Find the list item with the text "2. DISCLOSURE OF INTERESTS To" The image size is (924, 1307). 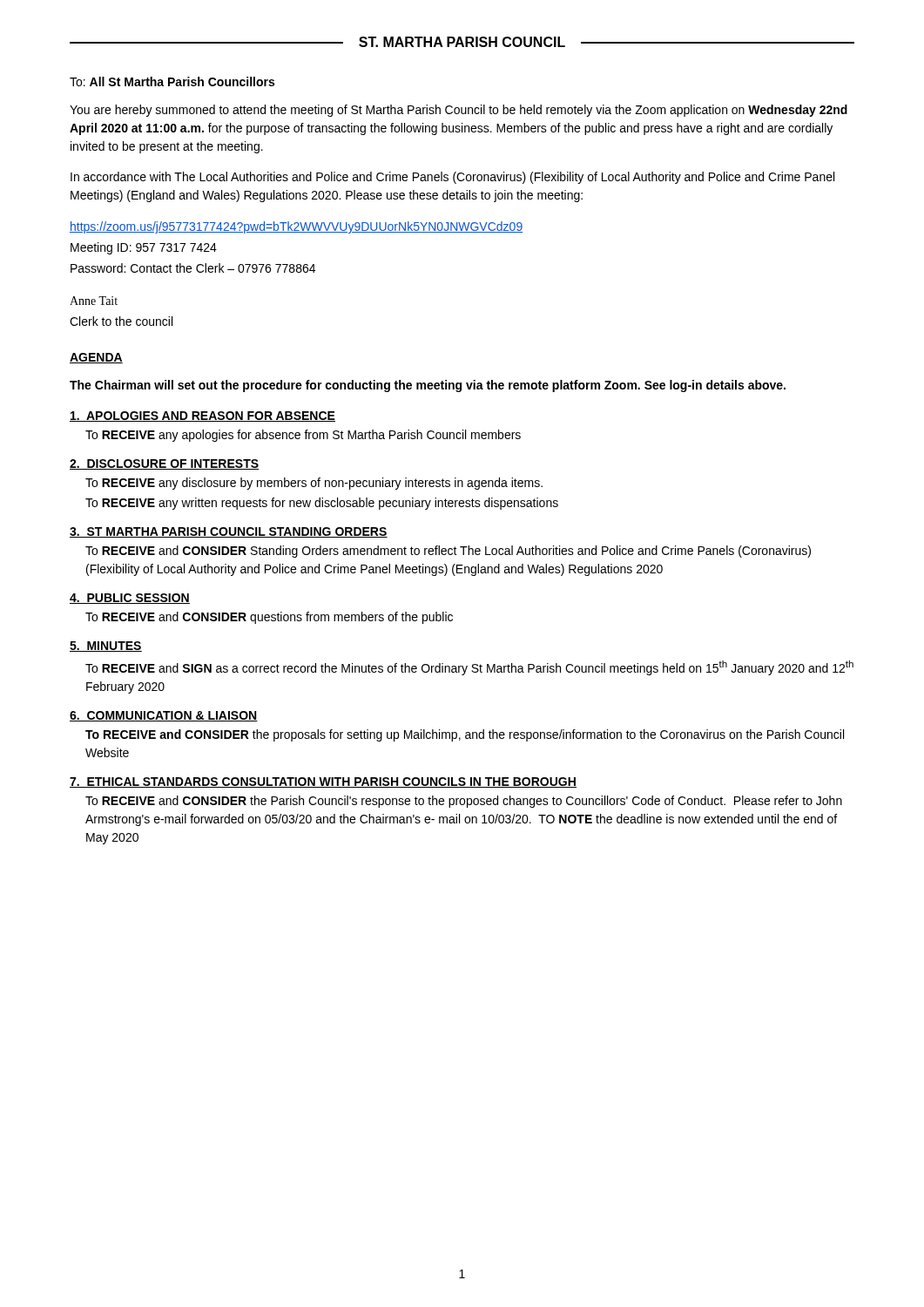coord(462,484)
